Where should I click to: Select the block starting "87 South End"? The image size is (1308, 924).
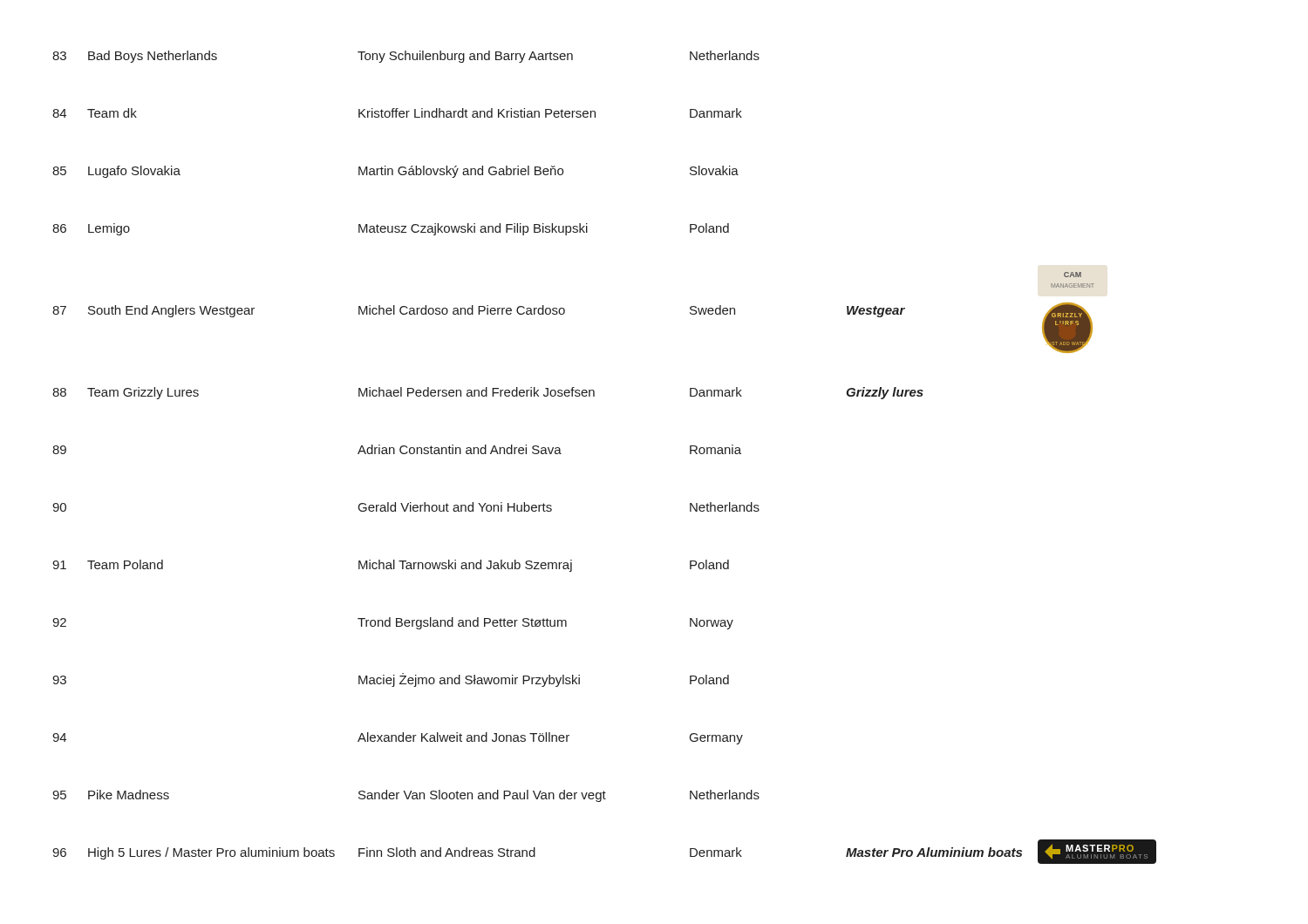tap(1073, 275)
